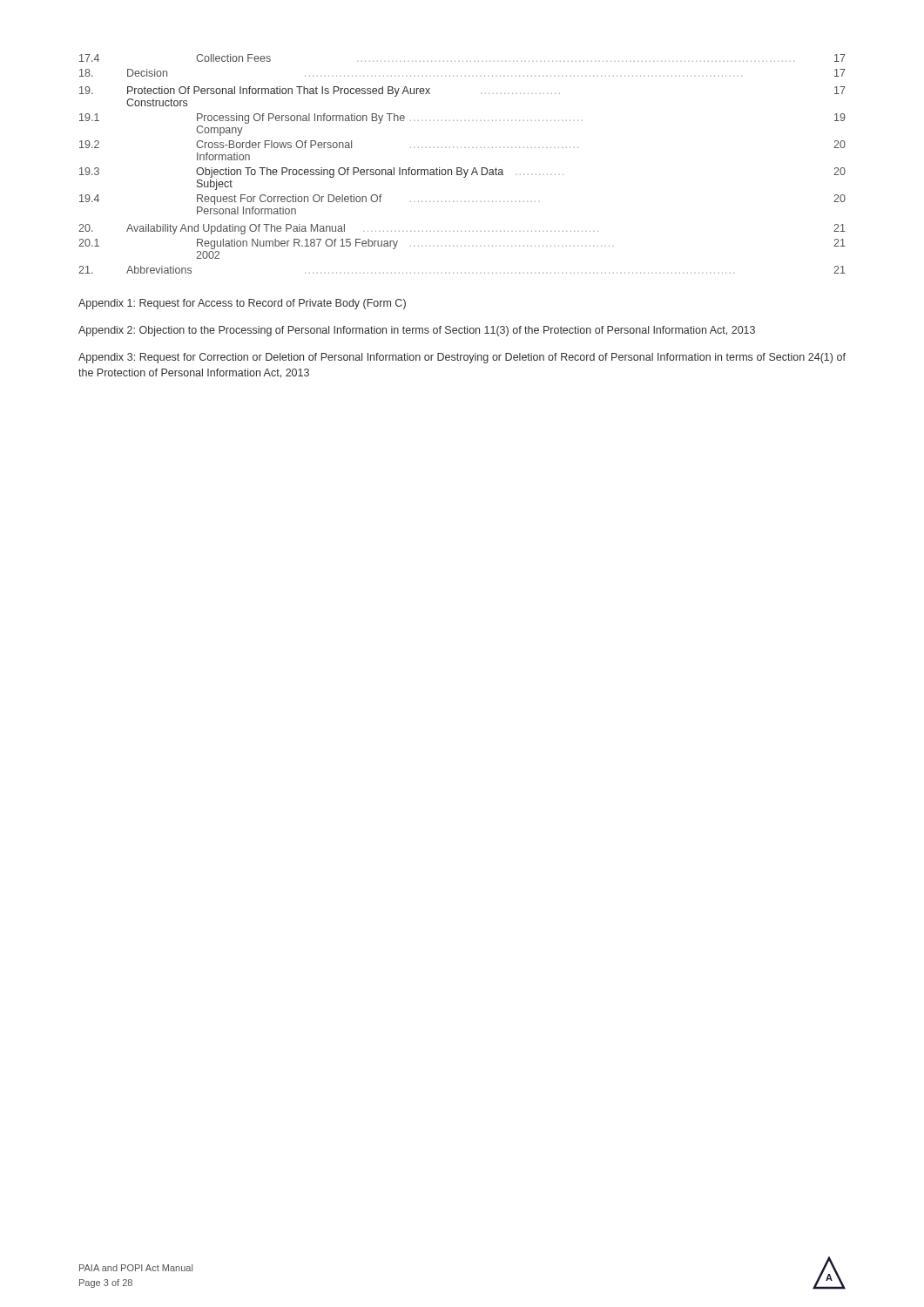Find the region starting "19.1 Processing Of Personal Information"
This screenshot has height=1307, width=924.
click(x=462, y=124)
